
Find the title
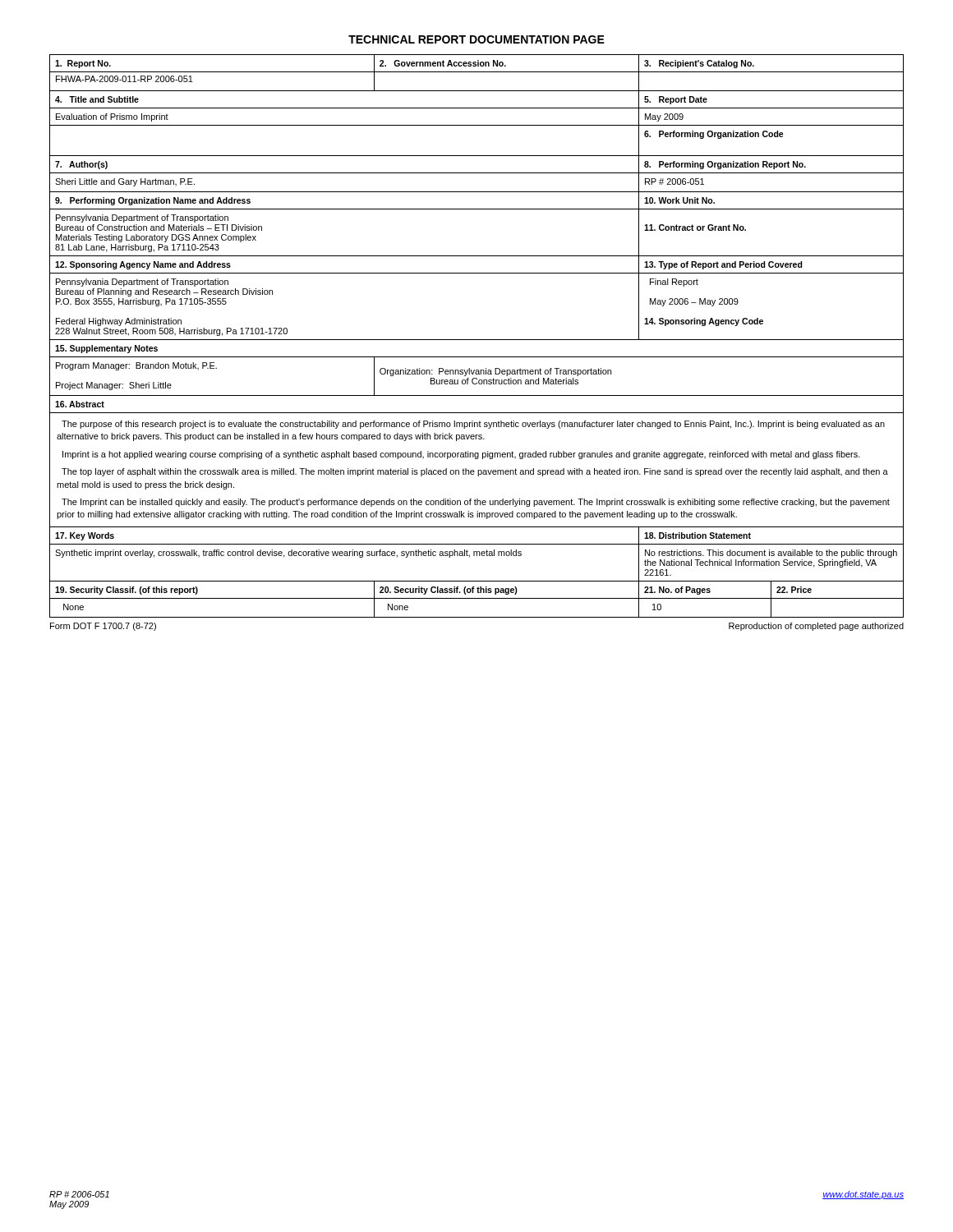(476, 39)
